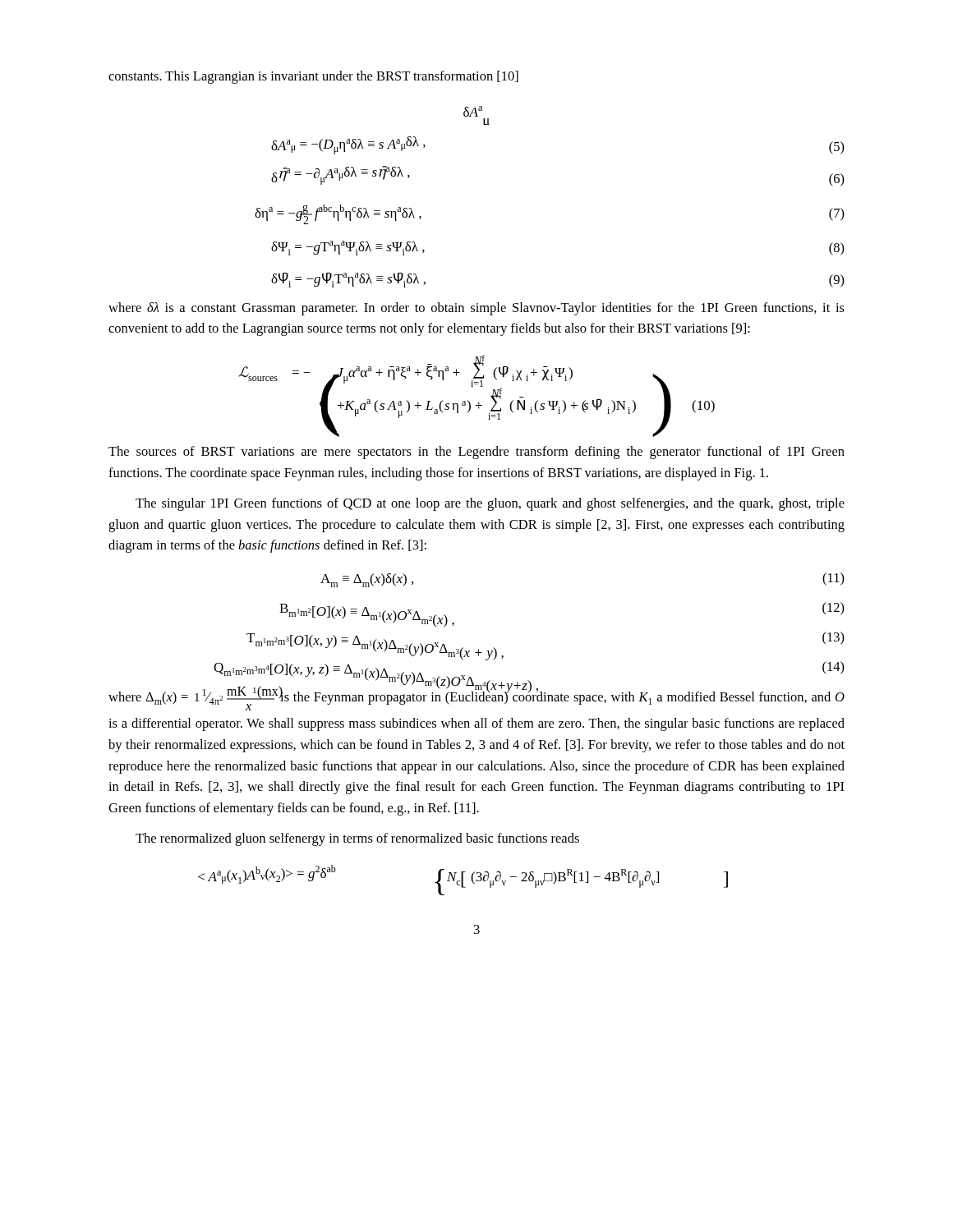The image size is (953, 1232).
Task: Select the formula with the text "= g2δab {"
Action: point(476,880)
